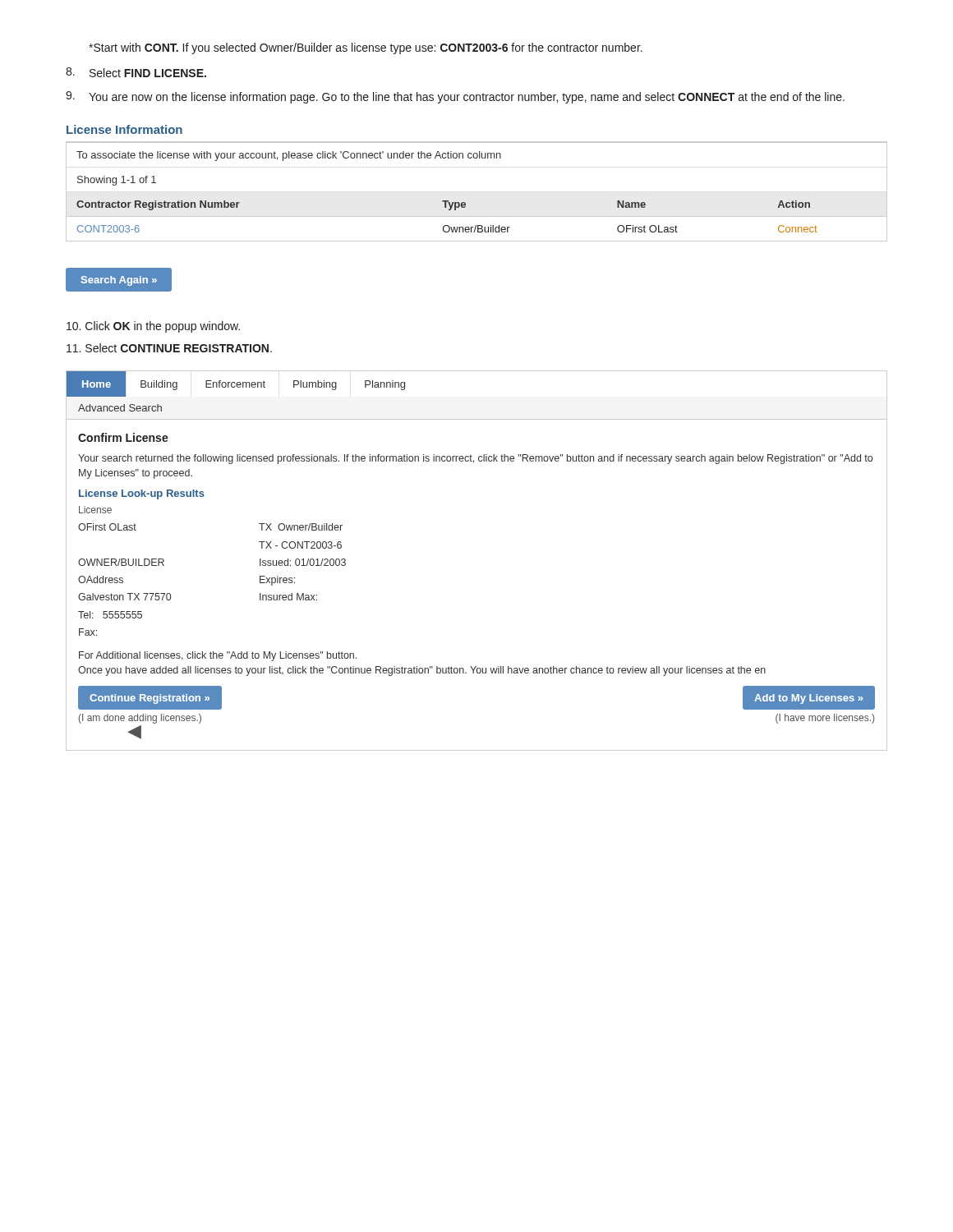953x1232 pixels.
Task: Navigate to the element starting "License Information"
Action: tap(124, 129)
